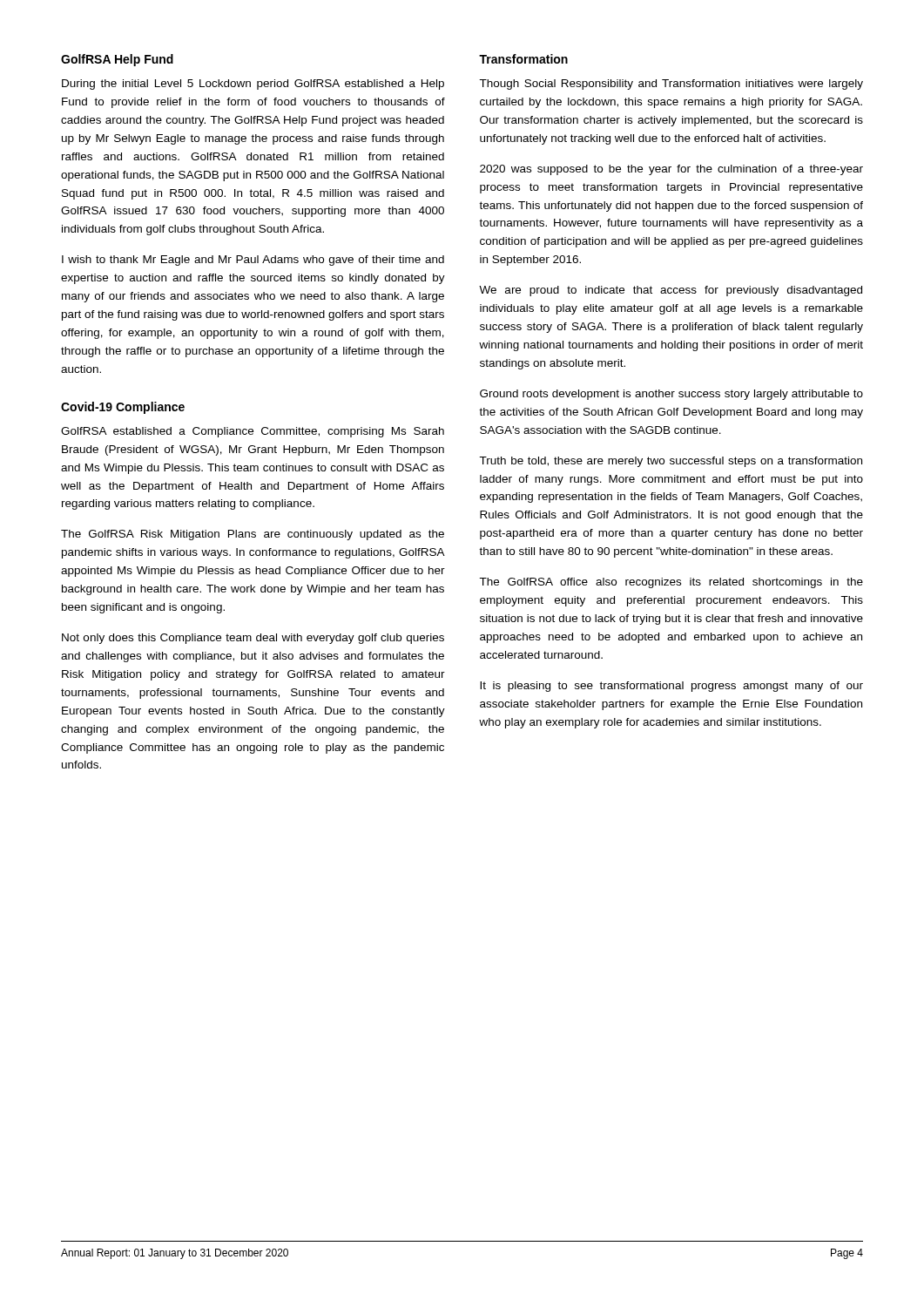Navigate to the text block starting "During the initial Level 5"
The height and width of the screenshot is (1307, 924).
(x=253, y=156)
